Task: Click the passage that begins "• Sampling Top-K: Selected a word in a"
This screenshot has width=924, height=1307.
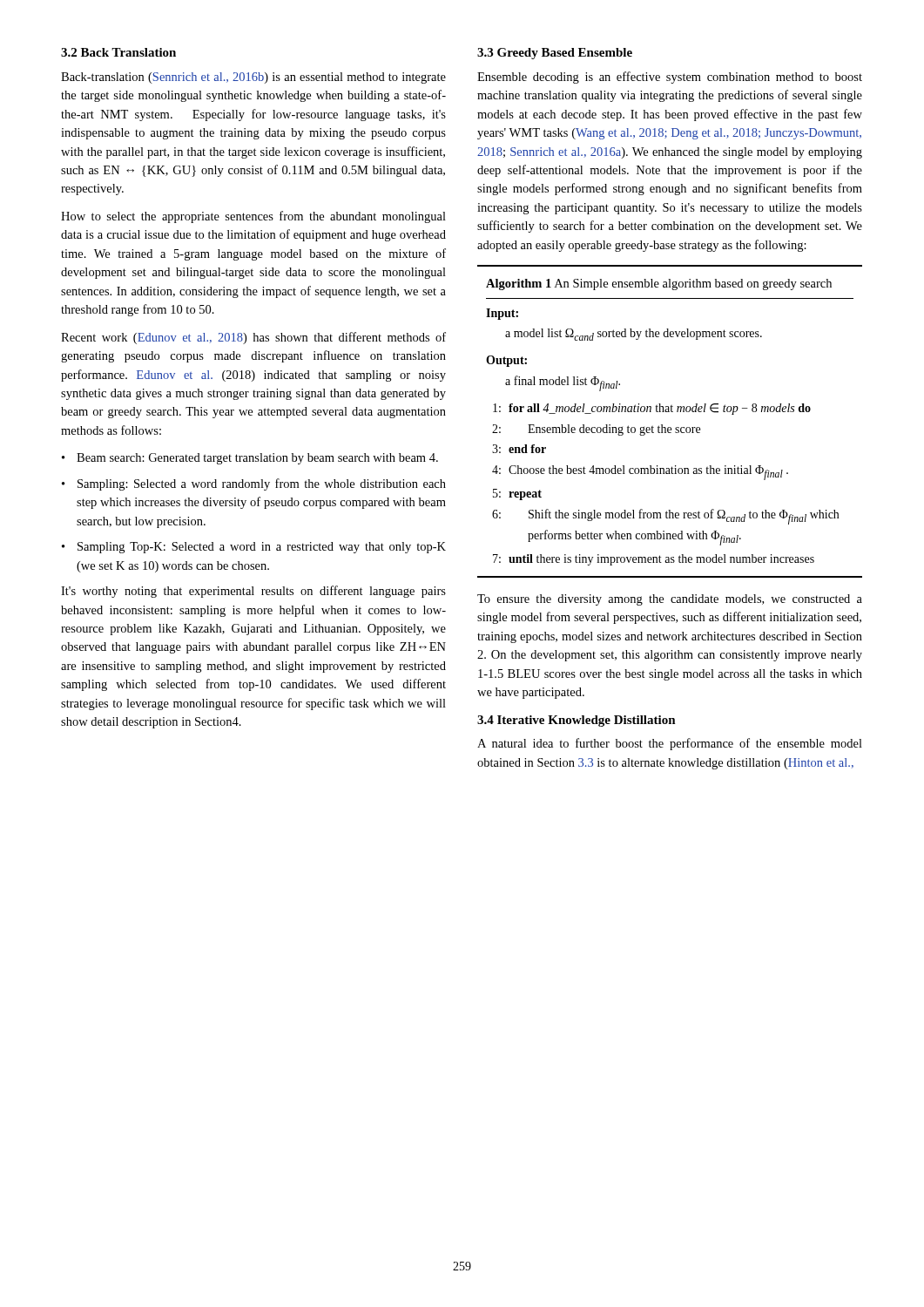Action: coord(253,556)
